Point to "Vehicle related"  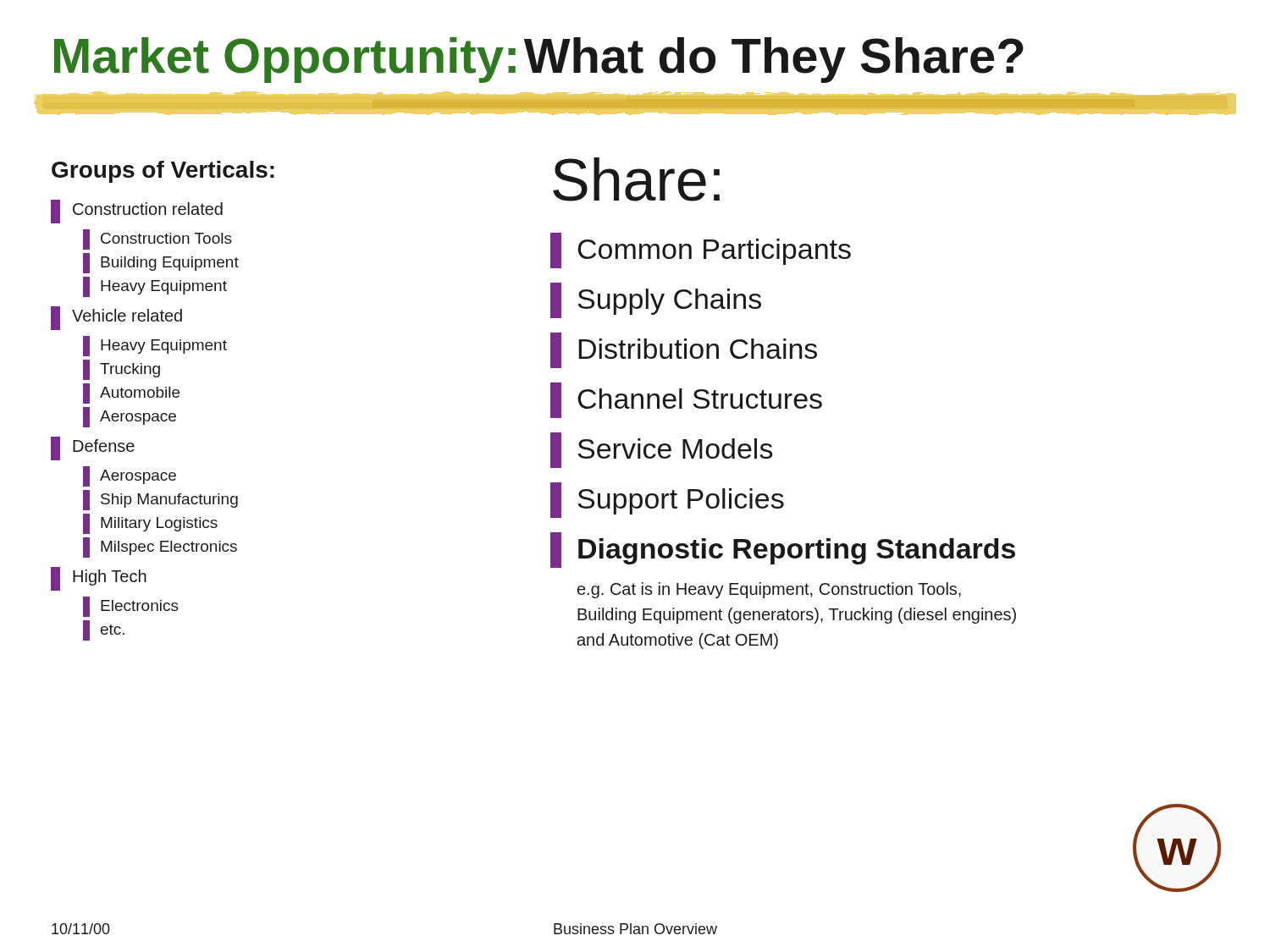click(117, 317)
